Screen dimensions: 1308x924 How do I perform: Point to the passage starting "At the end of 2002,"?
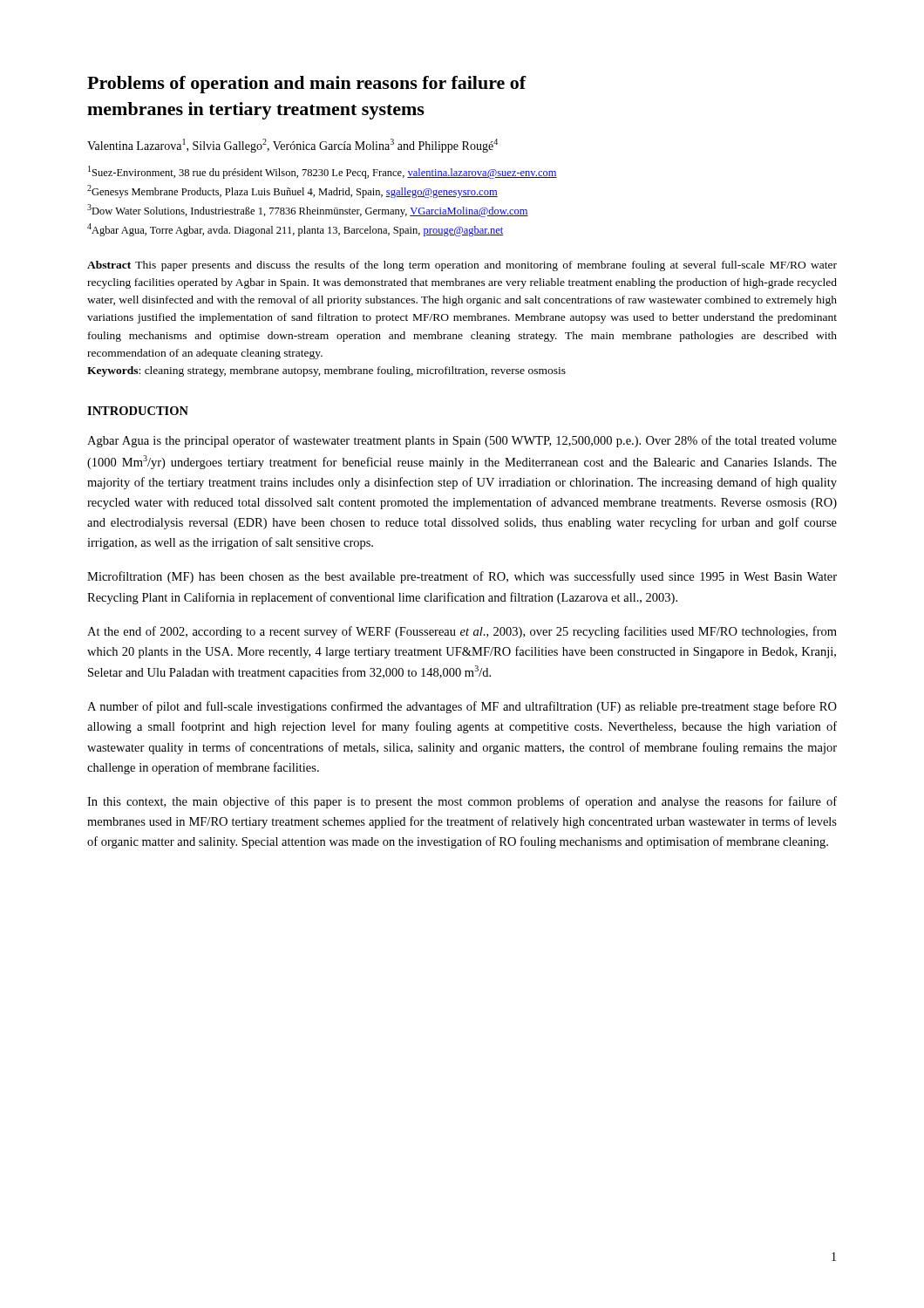click(x=462, y=652)
